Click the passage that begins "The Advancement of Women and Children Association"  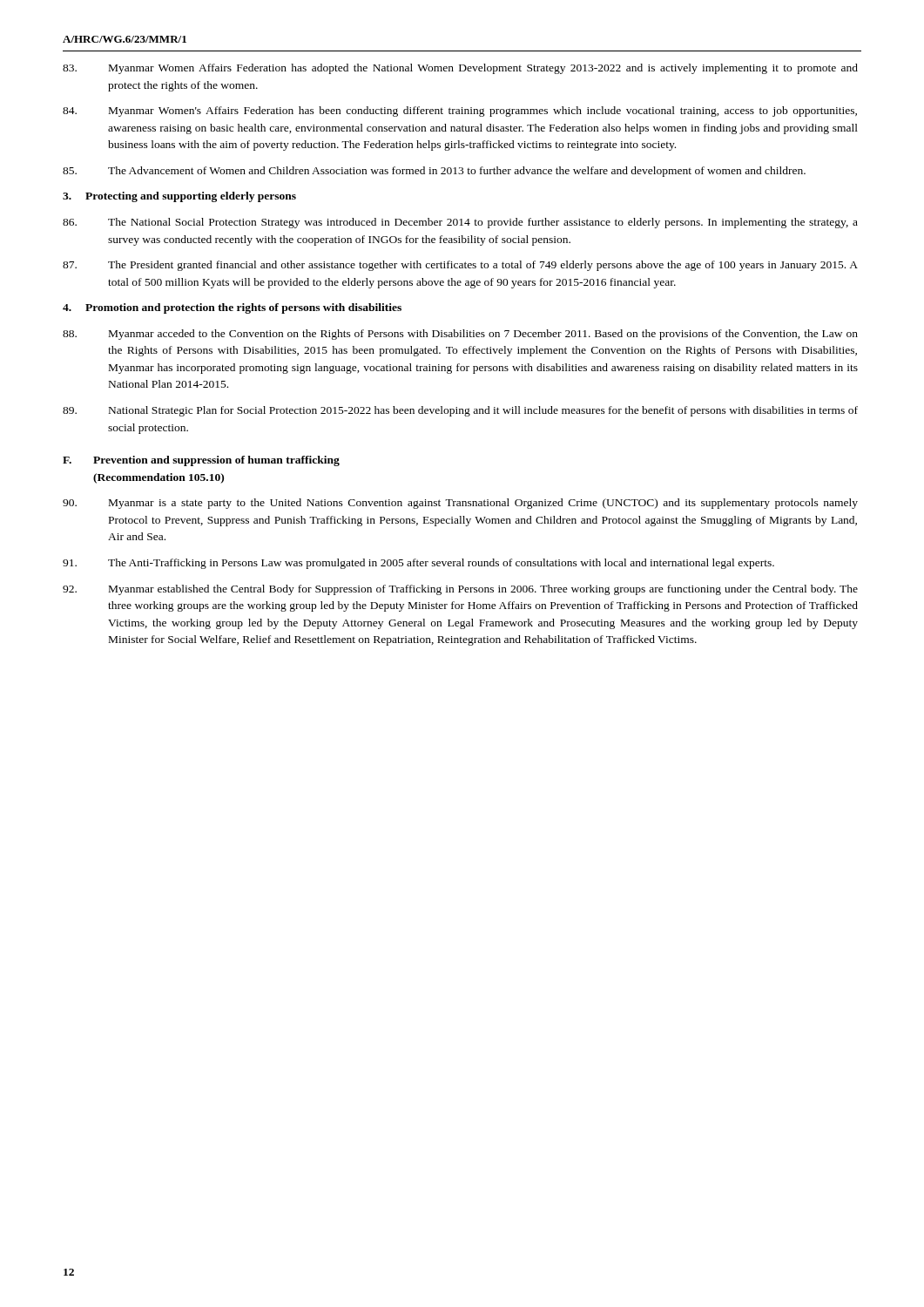(x=460, y=170)
